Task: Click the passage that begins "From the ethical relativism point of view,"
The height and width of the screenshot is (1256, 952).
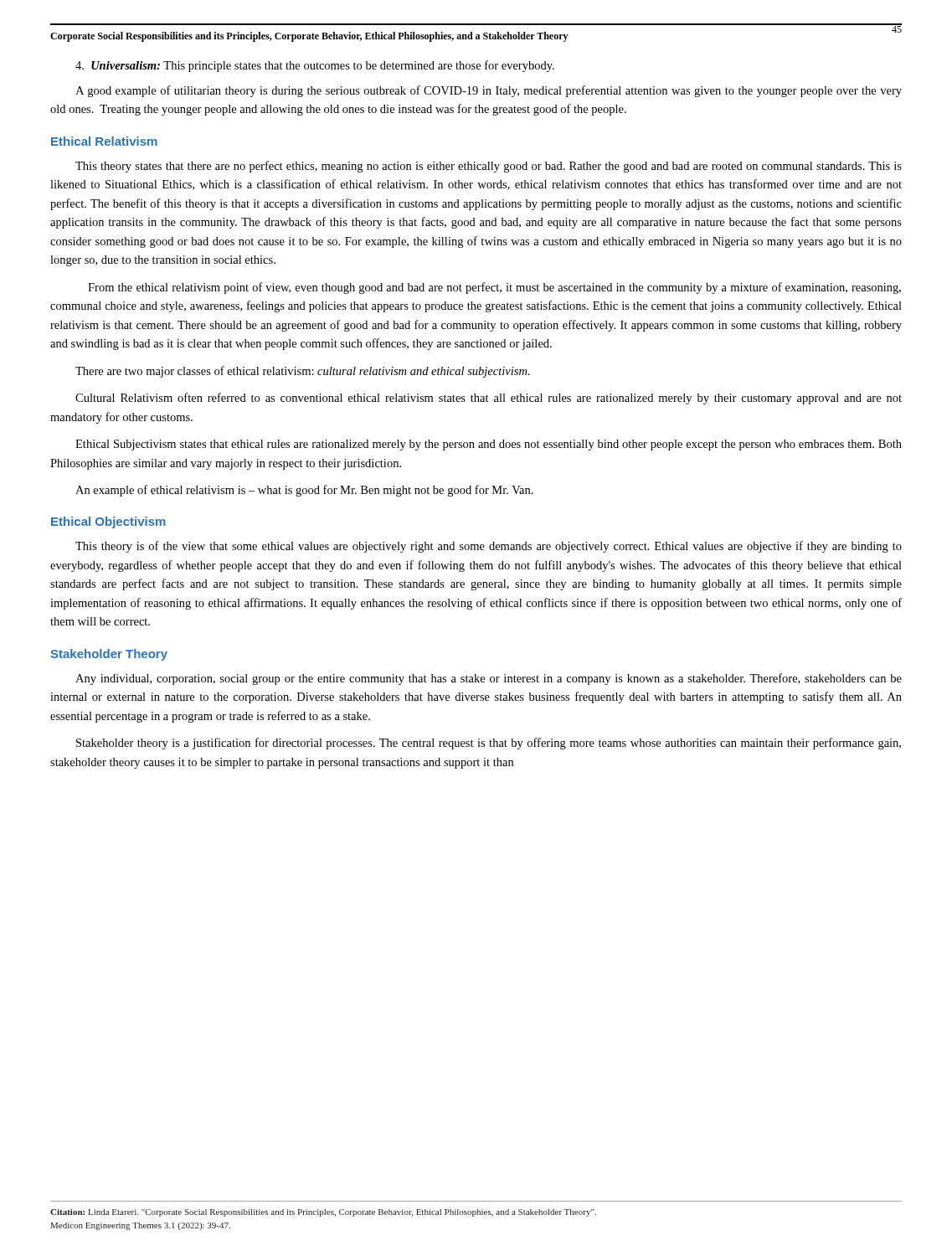Action: point(476,315)
